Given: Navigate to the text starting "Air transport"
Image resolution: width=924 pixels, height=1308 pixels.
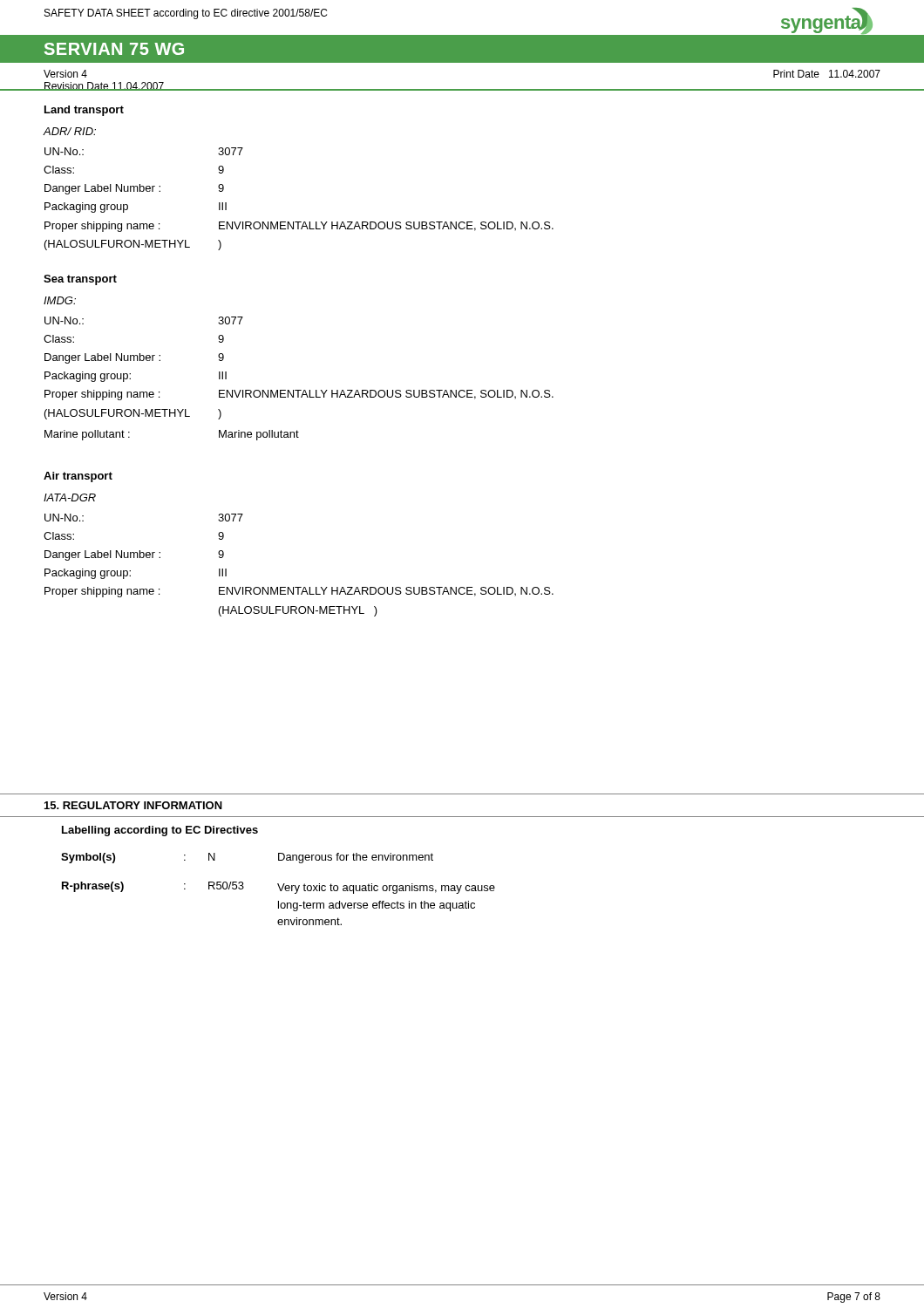Looking at the screenshot, I should pos(78,476).
